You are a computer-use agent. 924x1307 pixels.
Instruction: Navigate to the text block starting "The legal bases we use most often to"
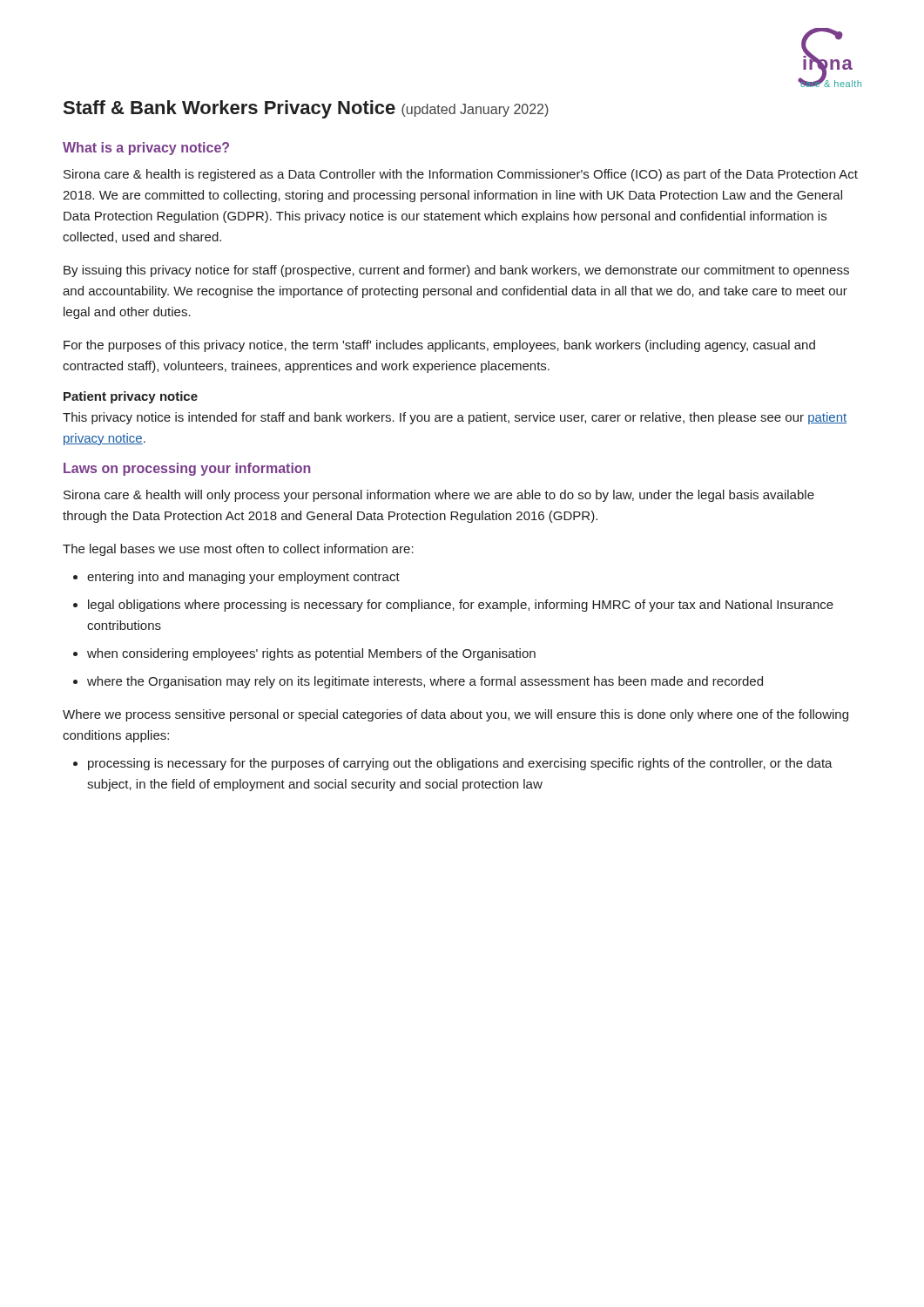pyautogui.click(x=238, y=548)
